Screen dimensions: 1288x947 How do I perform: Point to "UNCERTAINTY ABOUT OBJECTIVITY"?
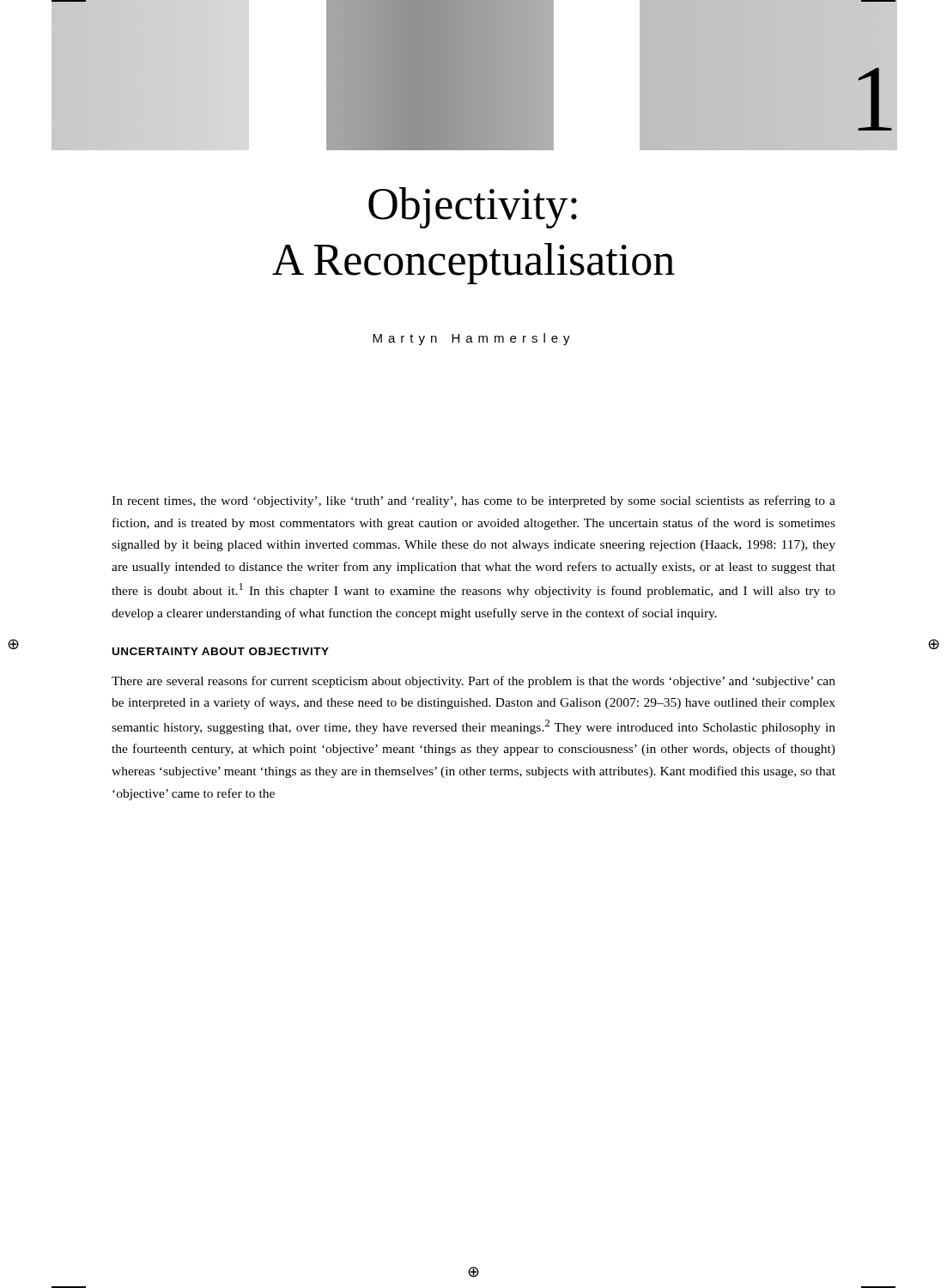tap(220, 651)
